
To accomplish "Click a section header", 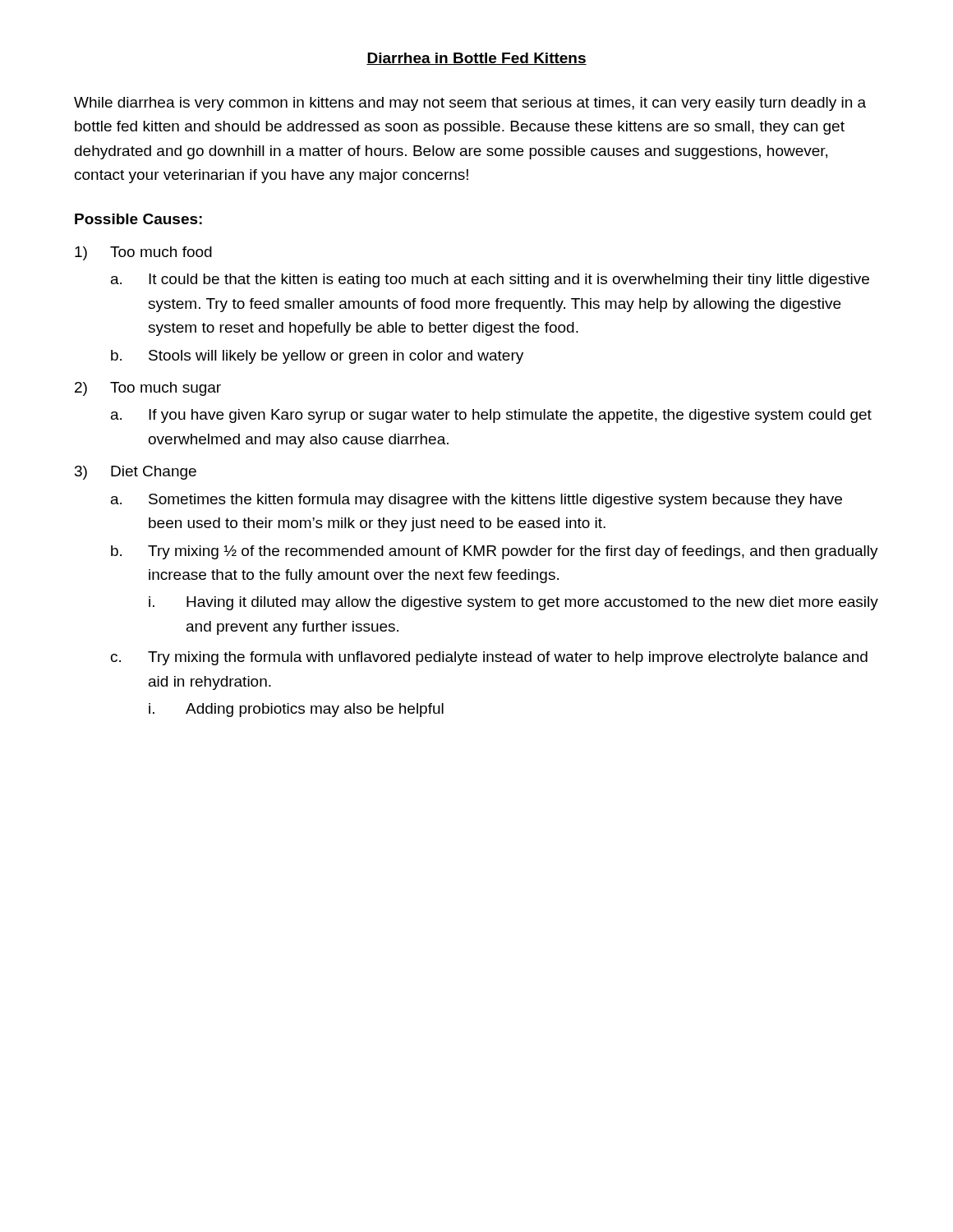I will click(139, 219).
